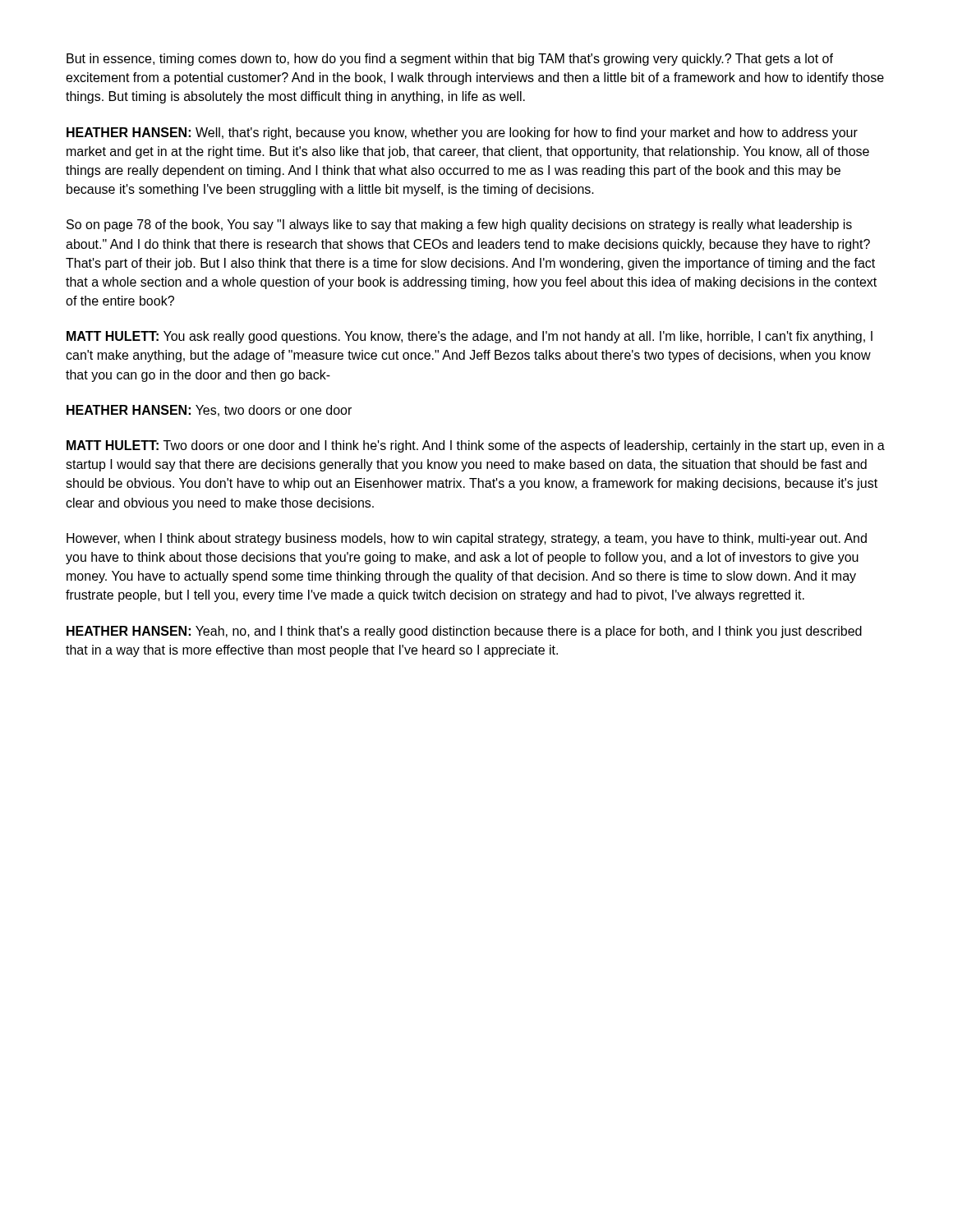Point to the region starting "So on page 78"
This screenshot has height=1232, width=953.
(471, 263)
